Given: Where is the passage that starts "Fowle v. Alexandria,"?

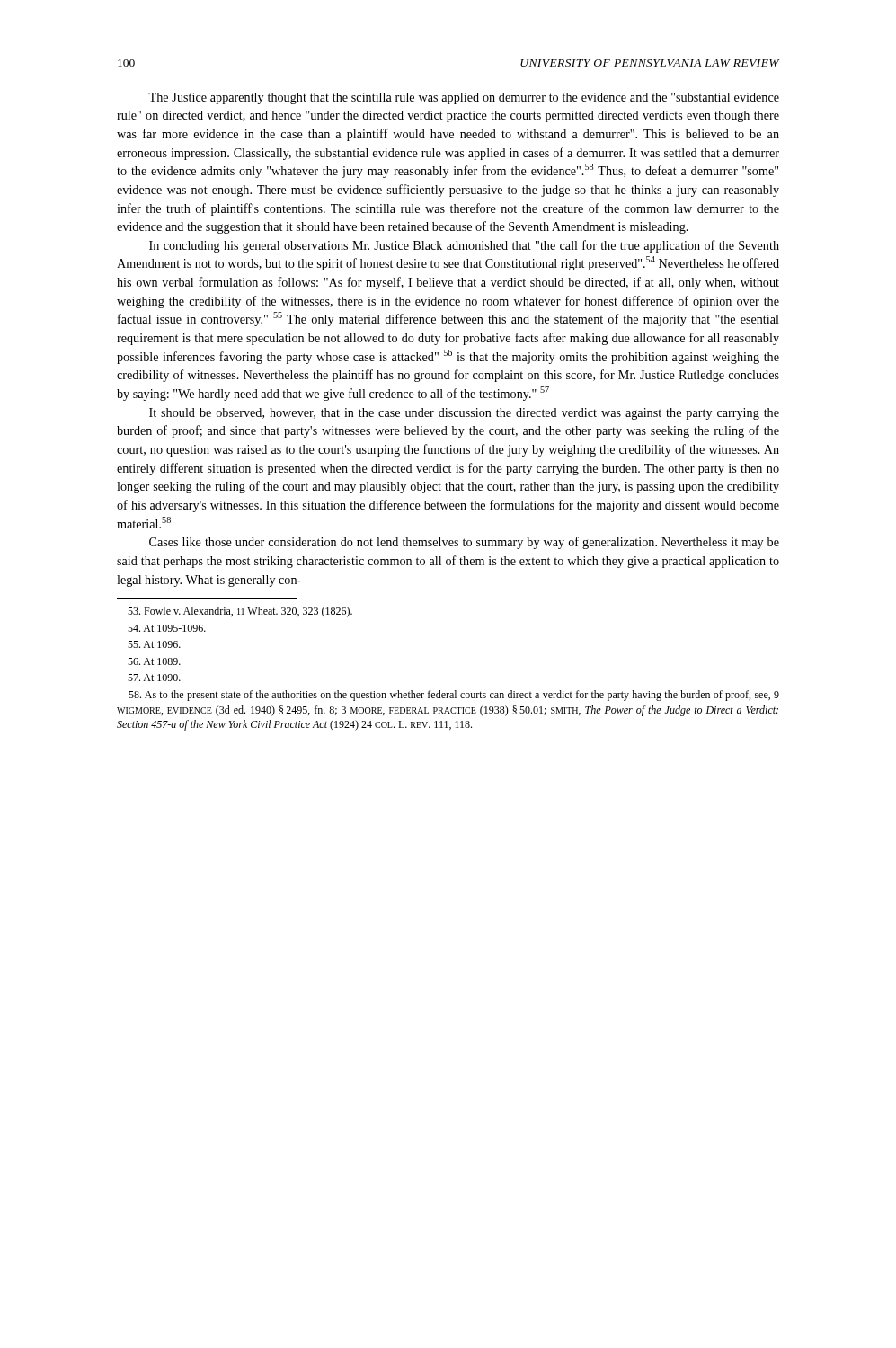Looking at the screenshot, I should point(235,611).
